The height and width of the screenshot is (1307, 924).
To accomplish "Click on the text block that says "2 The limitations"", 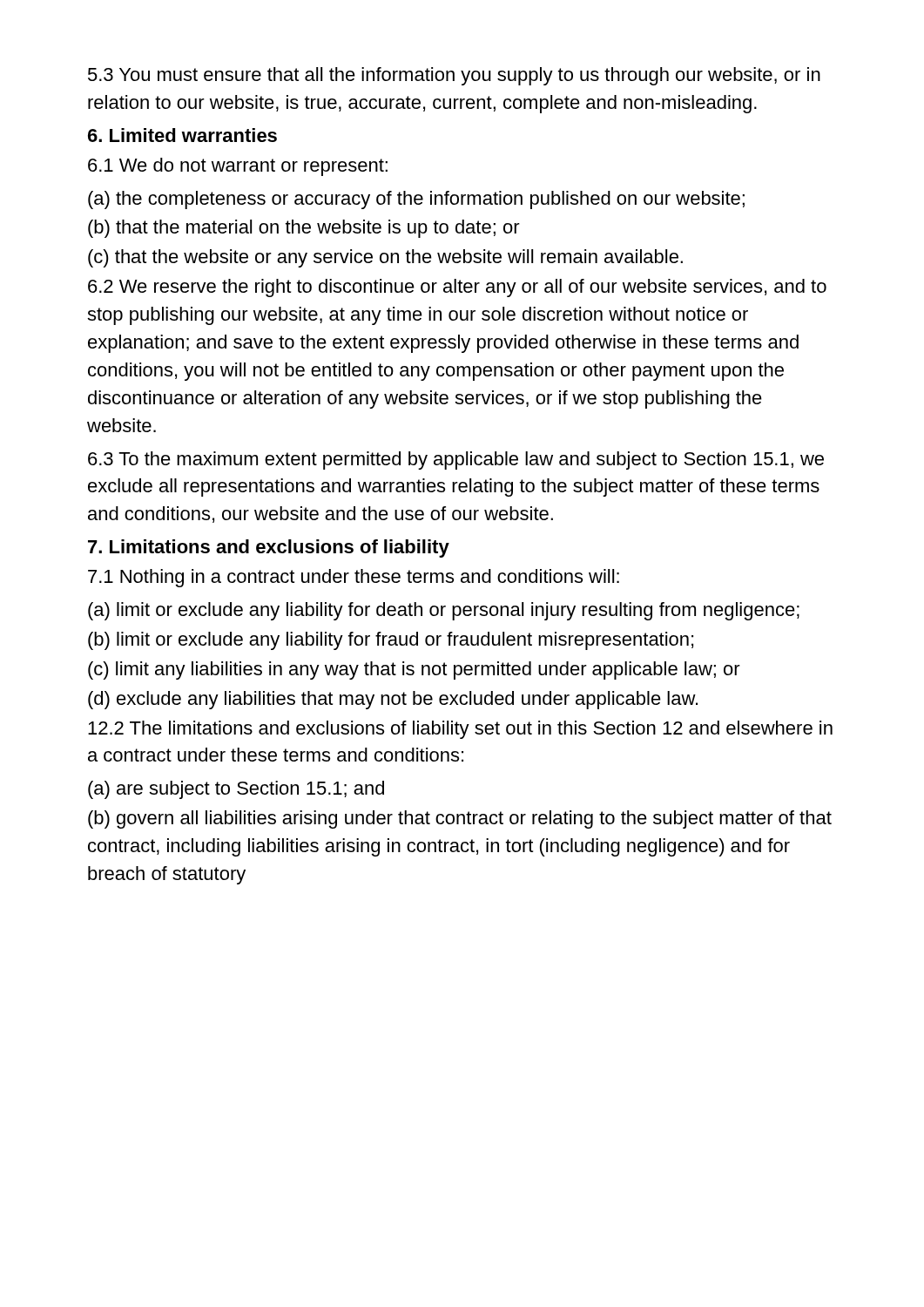I will pyautogui.click(x=460, y=742).
